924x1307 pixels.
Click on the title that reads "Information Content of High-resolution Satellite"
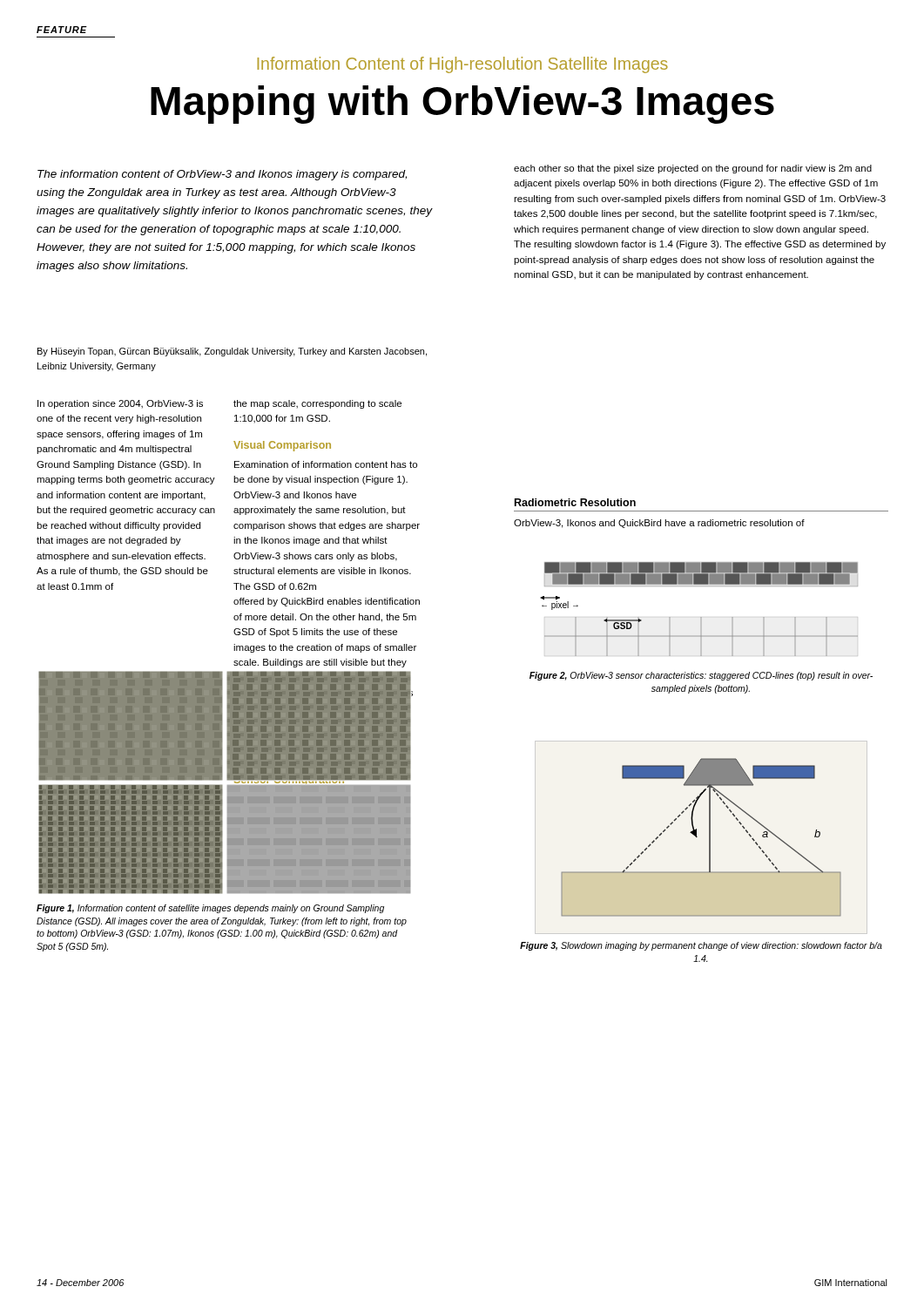(x=462, y=88)
